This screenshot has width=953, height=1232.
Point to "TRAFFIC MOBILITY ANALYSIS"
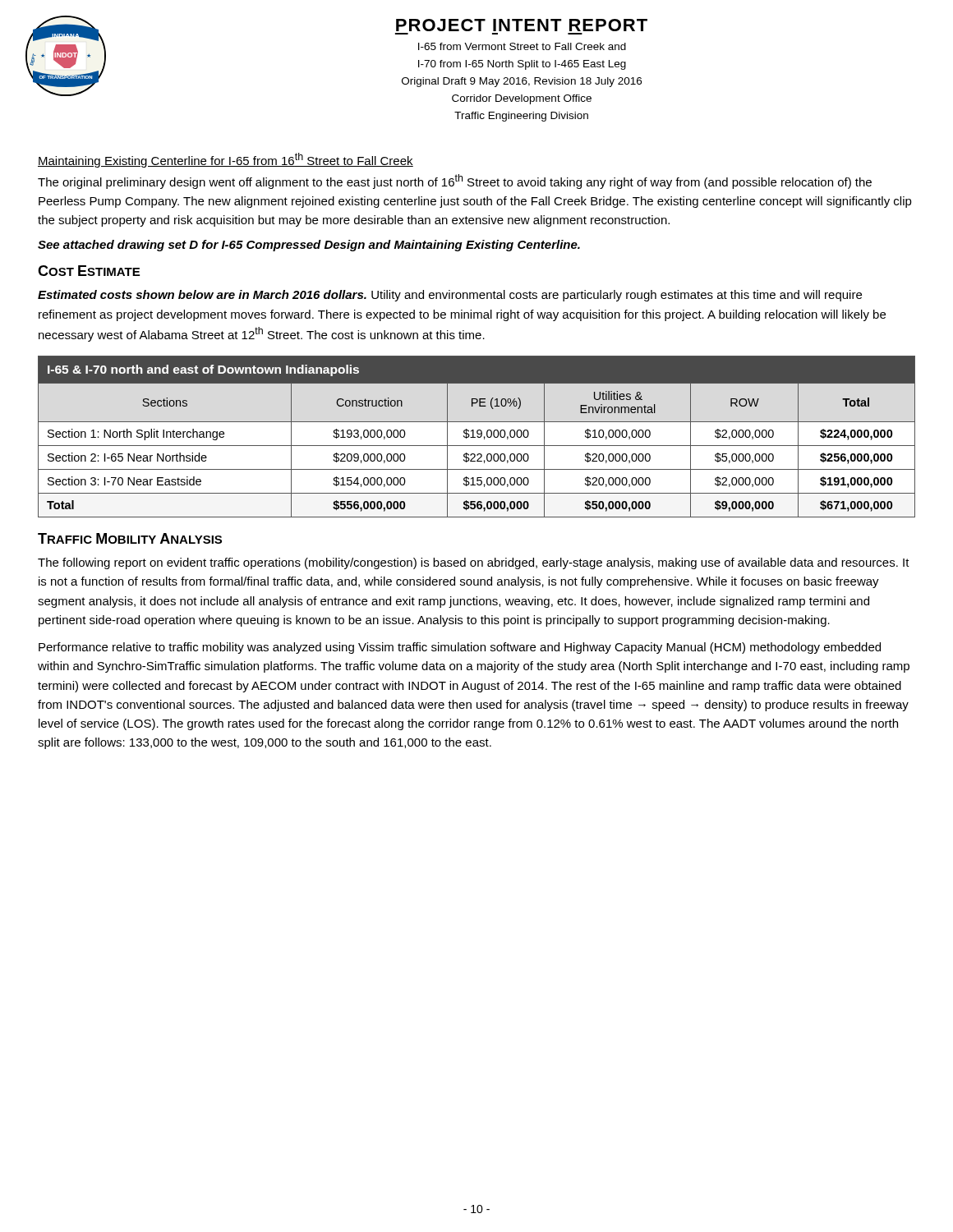coord(130,539)
